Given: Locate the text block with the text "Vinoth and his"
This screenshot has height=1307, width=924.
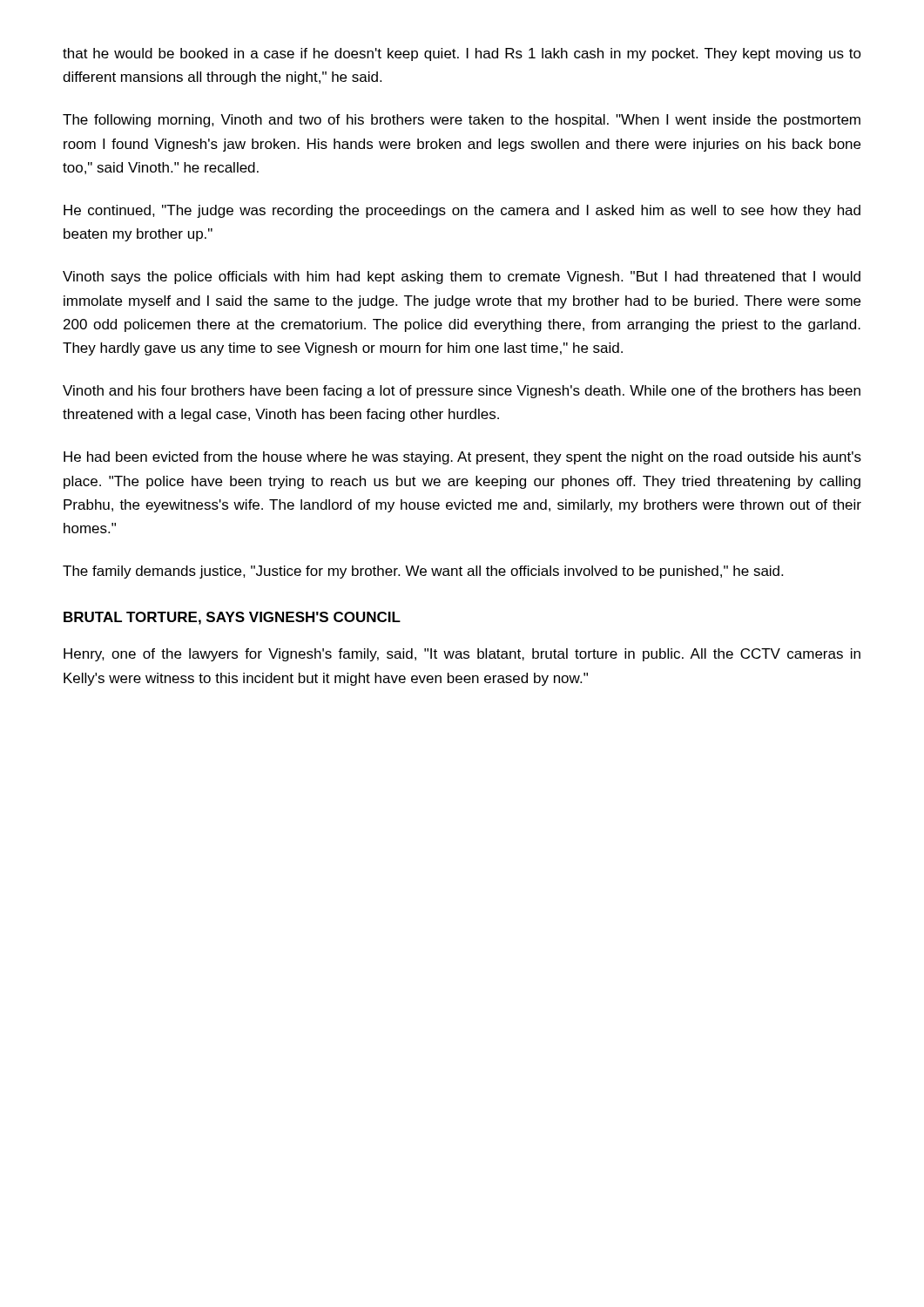Looking at the screenshot, I should click(x=462, y=403).
